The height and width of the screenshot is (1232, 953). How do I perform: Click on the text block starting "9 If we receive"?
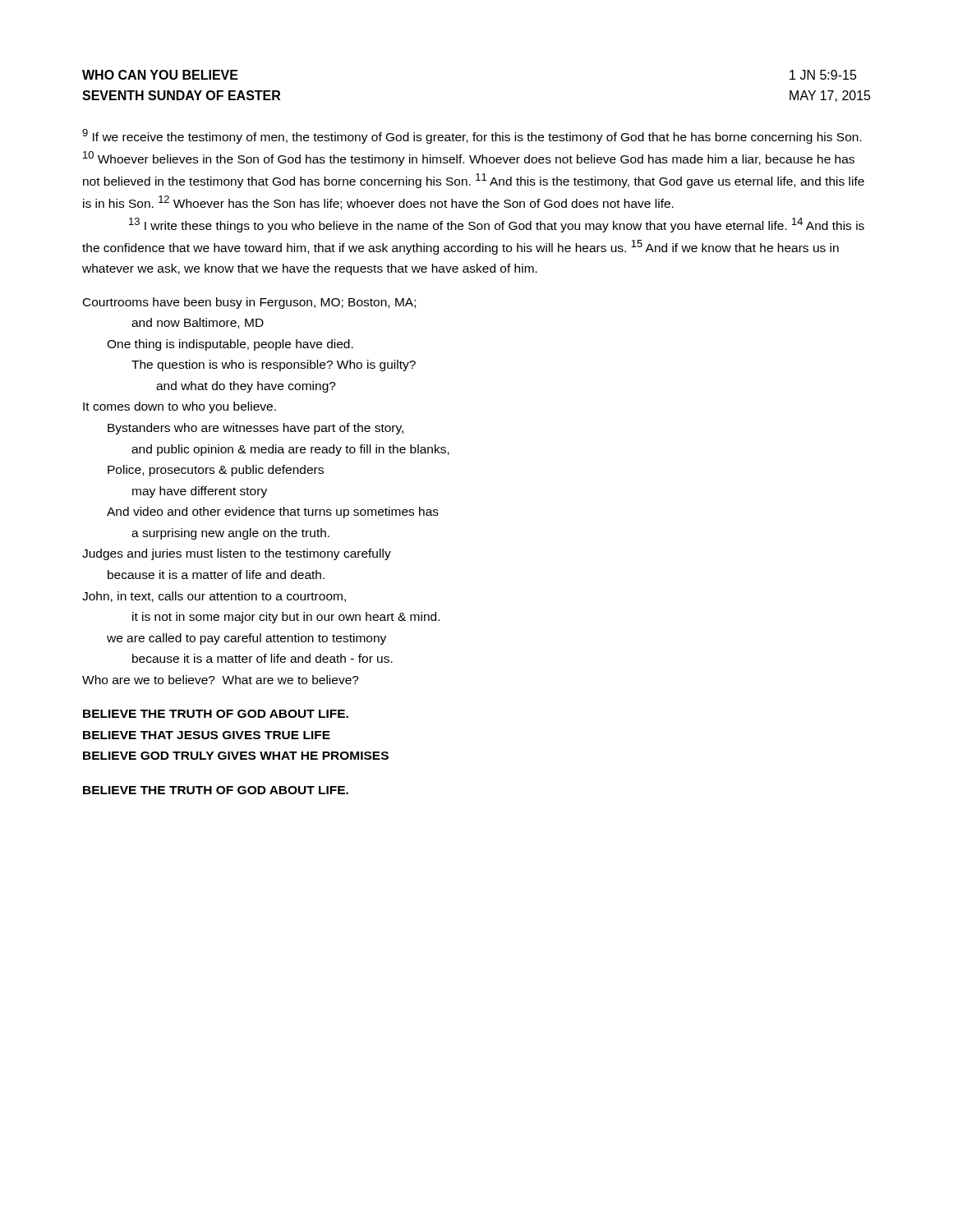[473, 201]
